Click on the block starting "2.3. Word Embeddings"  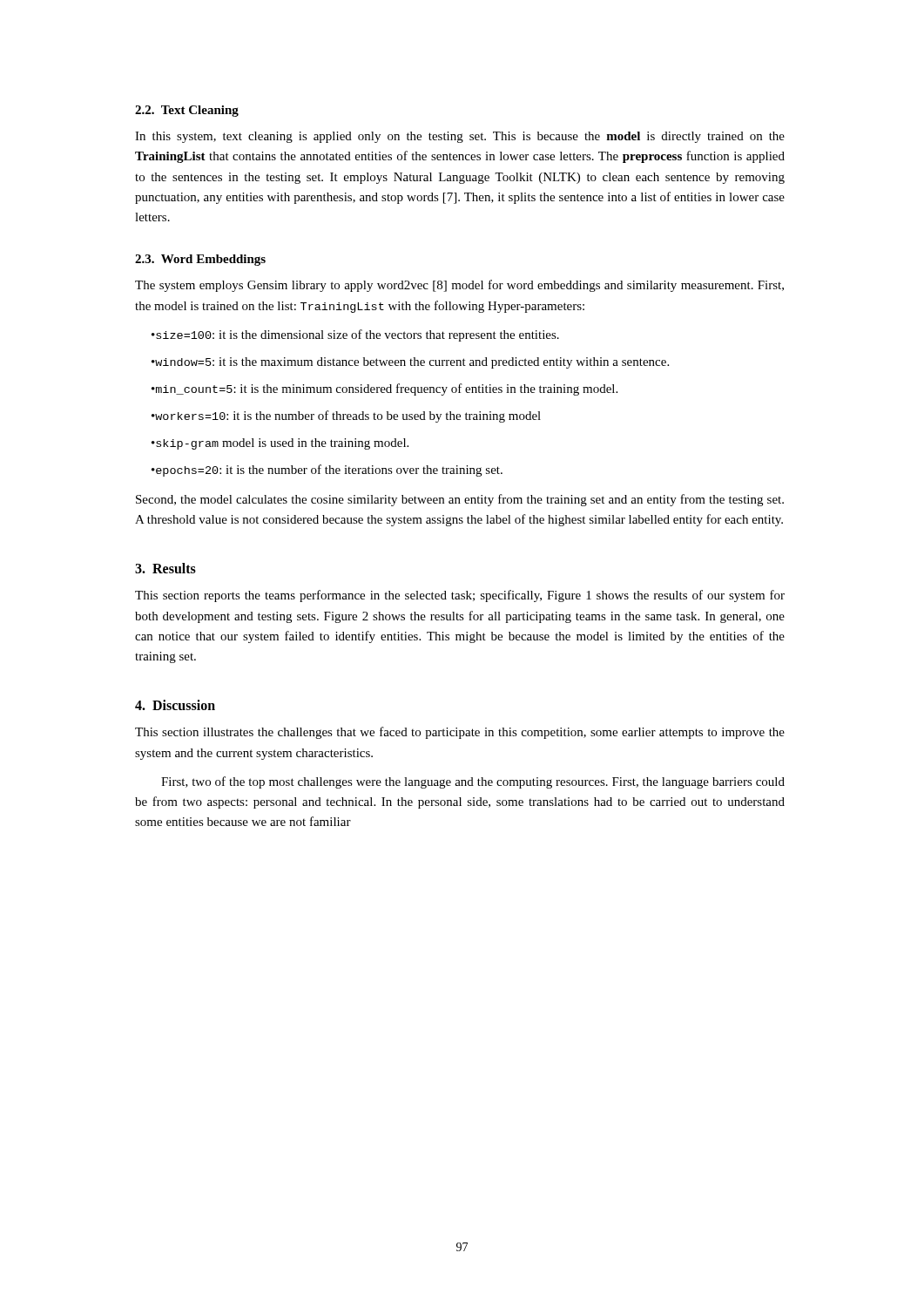pos(200,259)
